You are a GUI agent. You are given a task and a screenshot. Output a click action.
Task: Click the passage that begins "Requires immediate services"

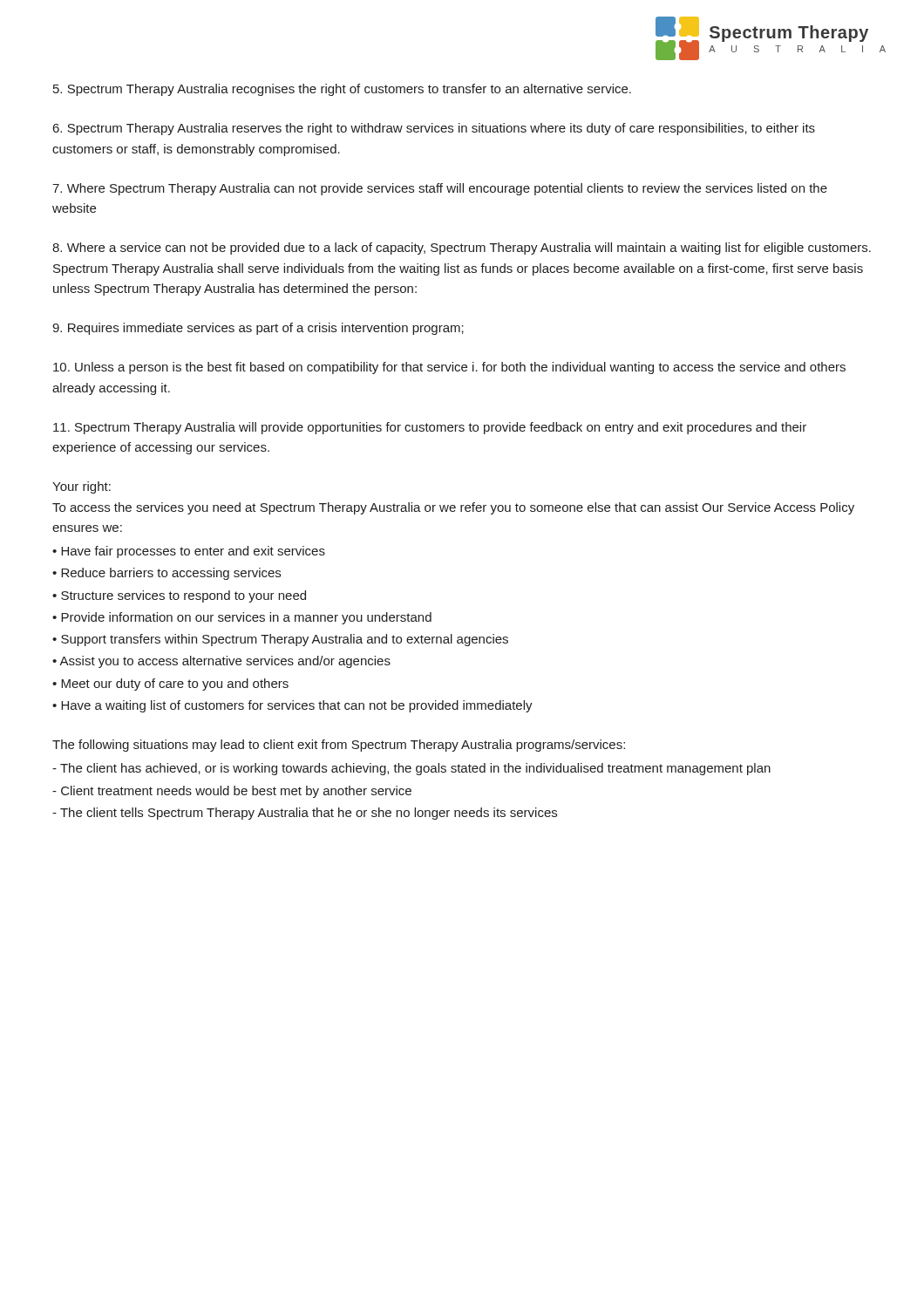tap(258, 327)
